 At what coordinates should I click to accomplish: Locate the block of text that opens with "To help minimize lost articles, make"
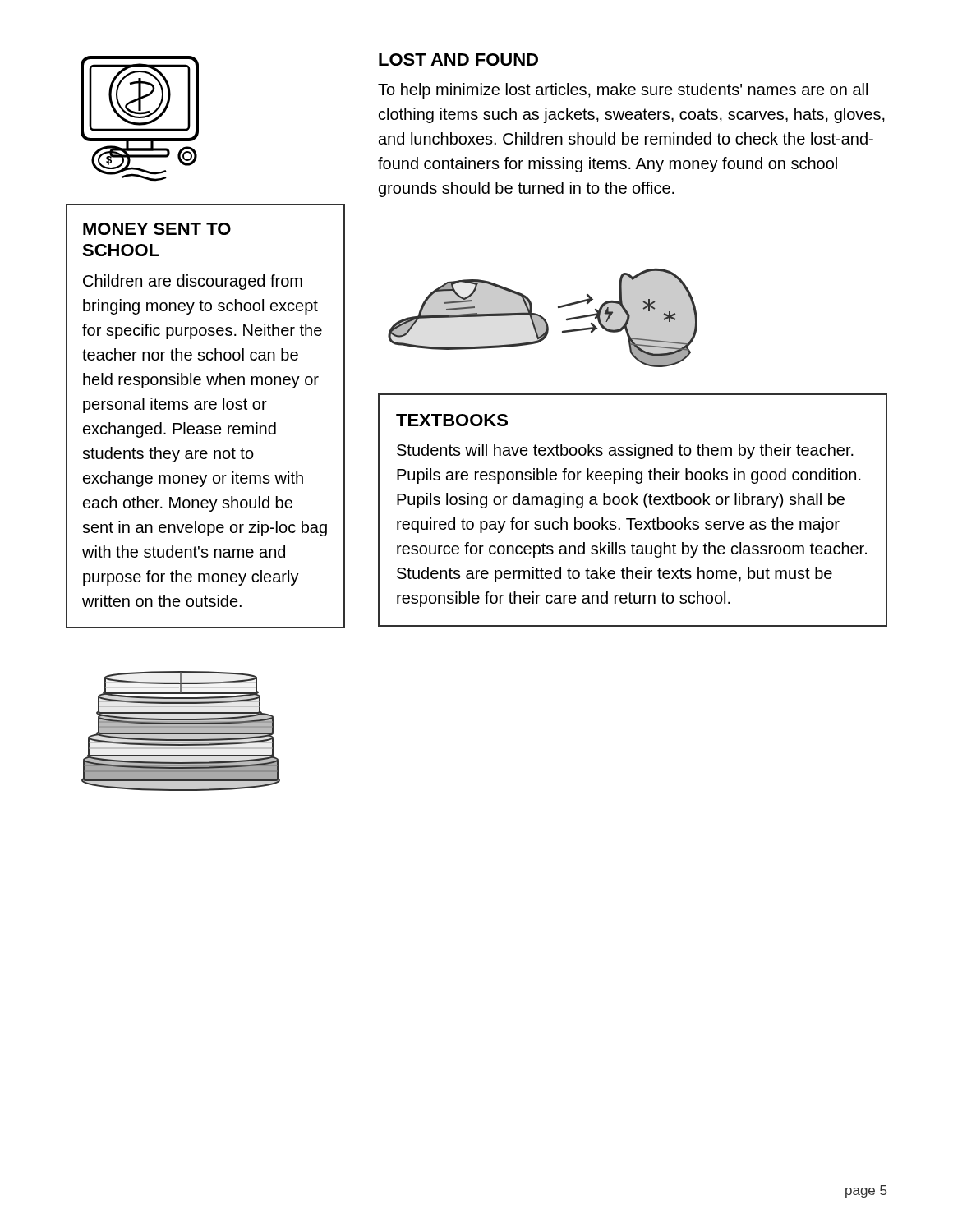point(633,139)
